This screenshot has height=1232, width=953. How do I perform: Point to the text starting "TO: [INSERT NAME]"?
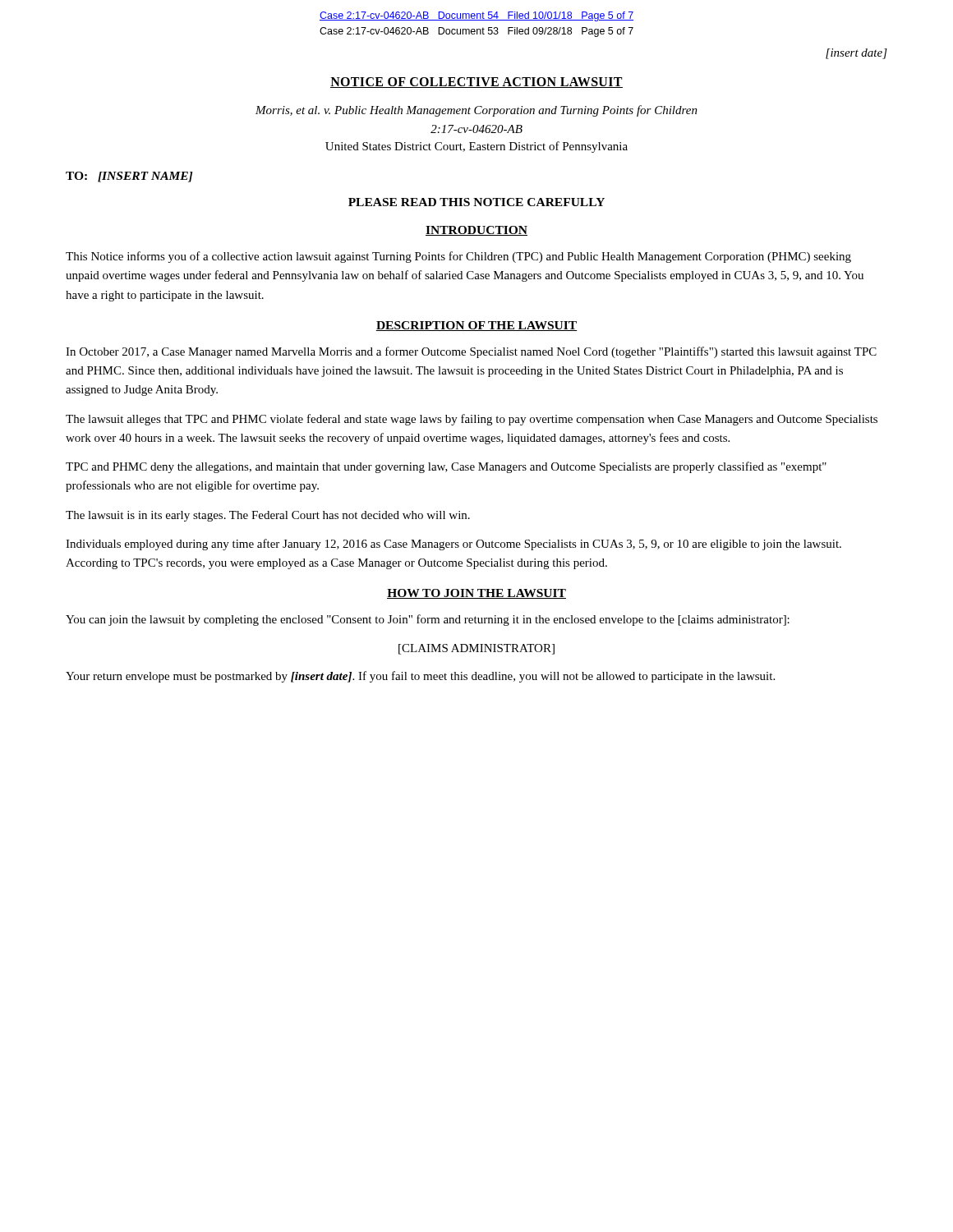point(129,175)
